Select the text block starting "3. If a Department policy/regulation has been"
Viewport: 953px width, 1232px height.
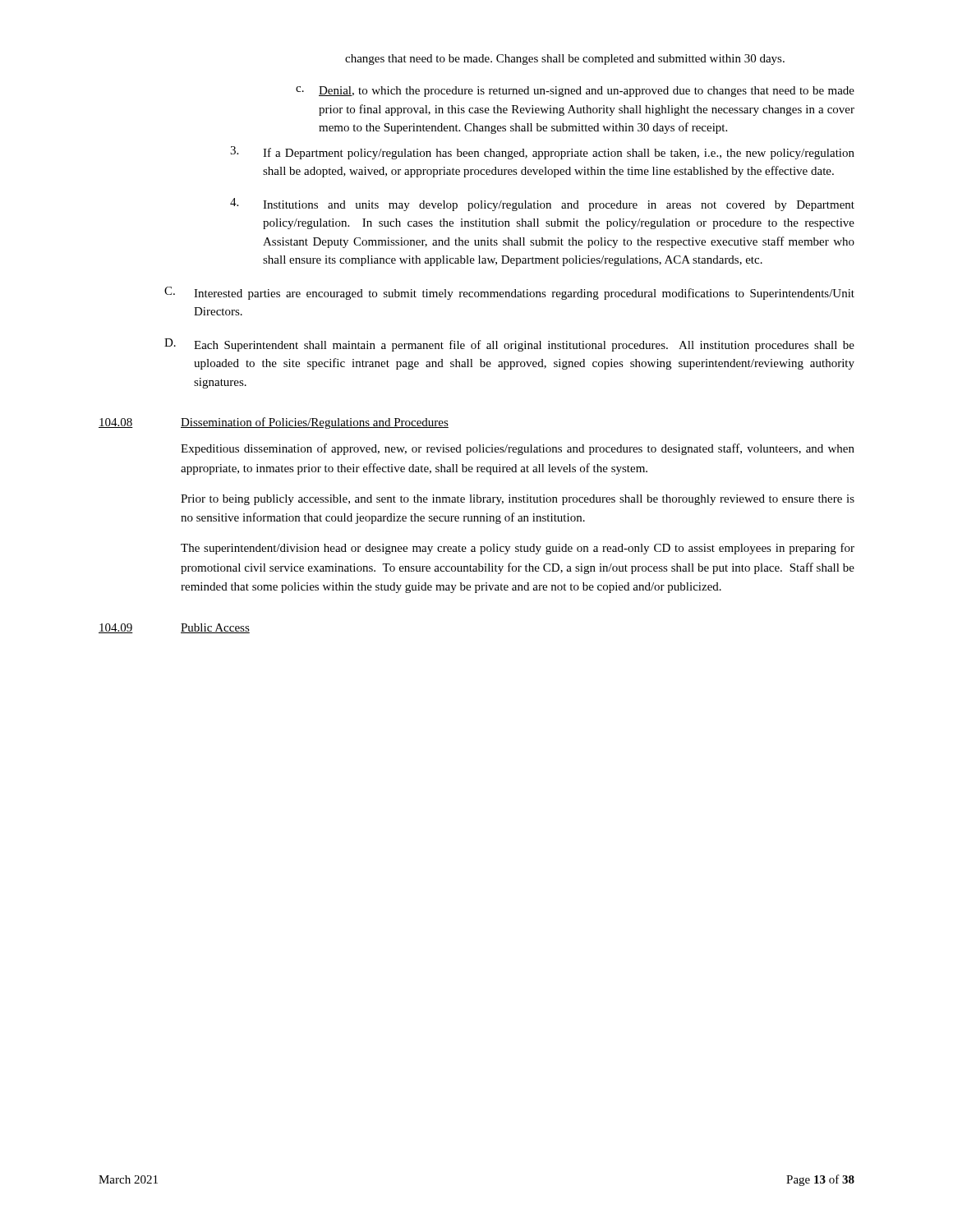(542, 162)
